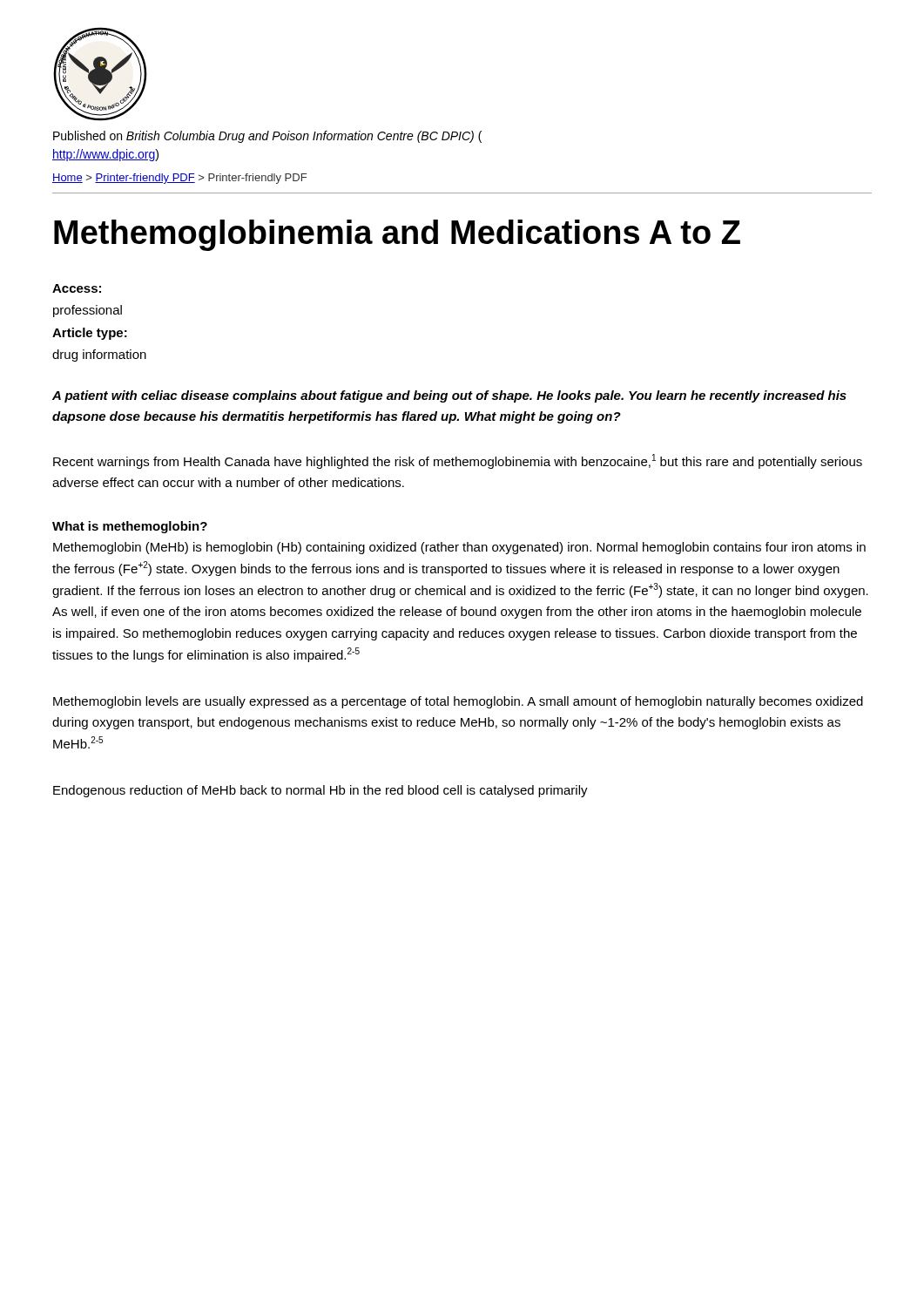
Task: Point to the element starting "A patient with celiac disease complains"
Action: pos(449,405)
